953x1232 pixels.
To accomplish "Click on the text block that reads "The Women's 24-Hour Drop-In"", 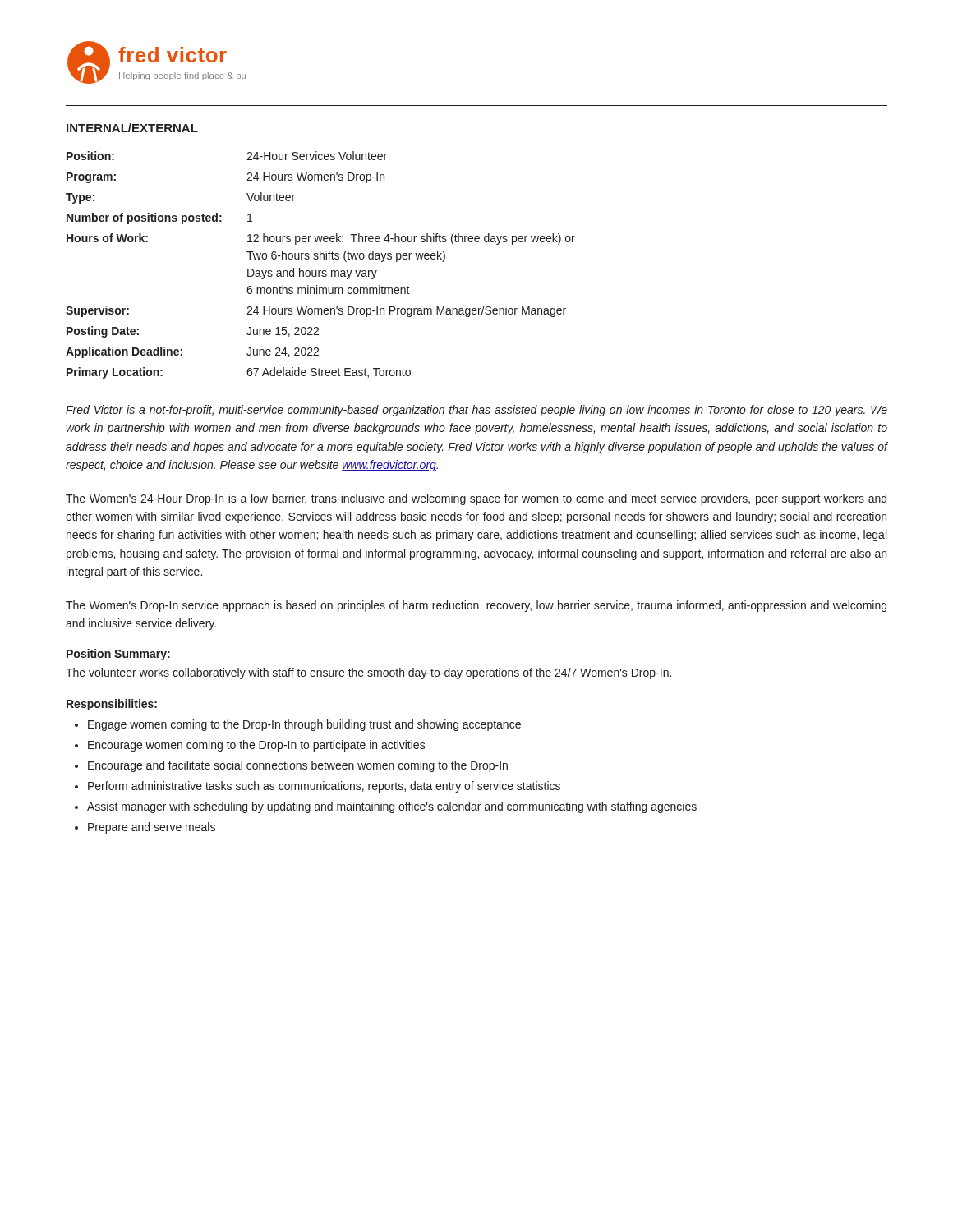I will coord(476,535).
